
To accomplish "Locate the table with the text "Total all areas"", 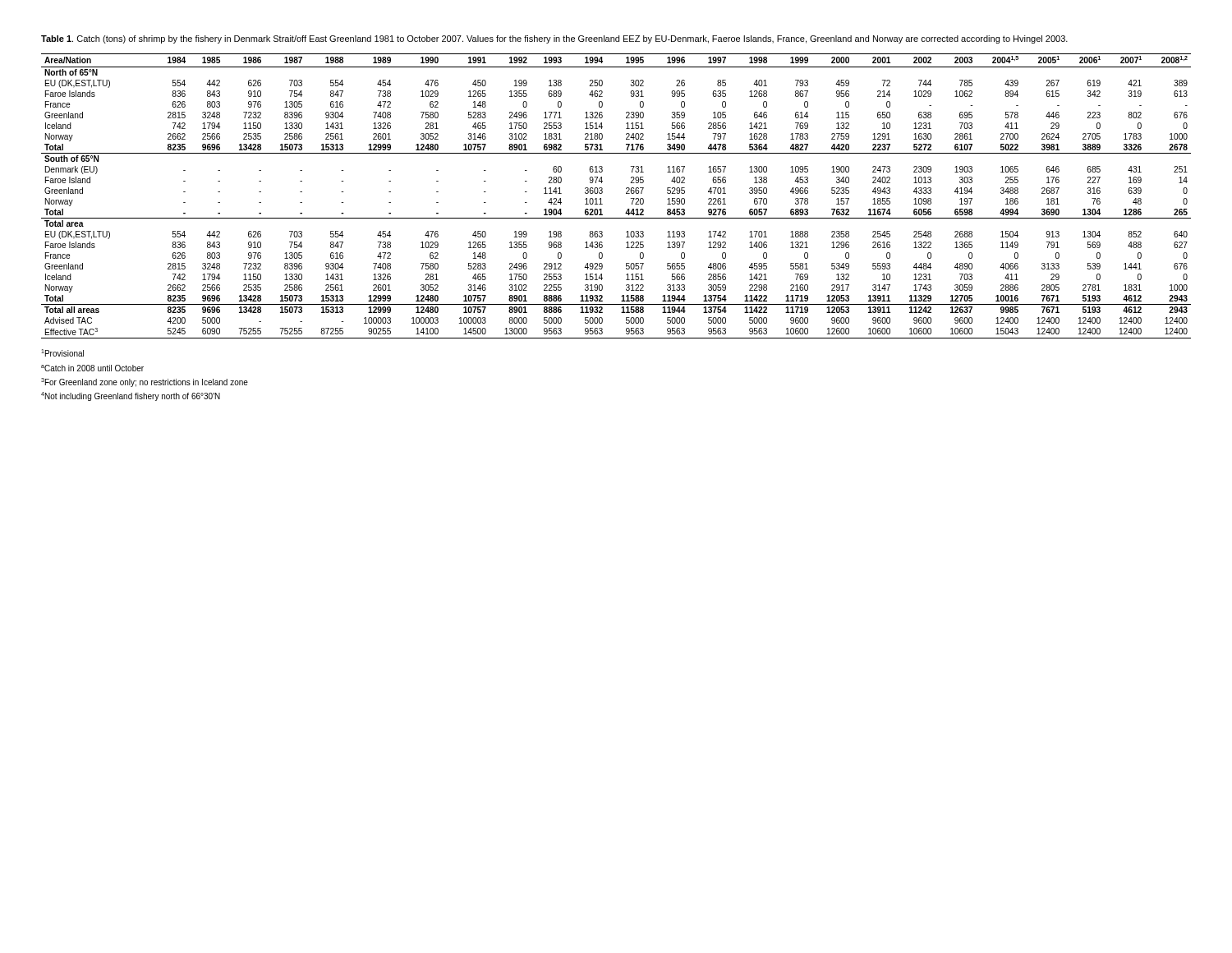I will pyautogui.click(x=616, y=196).
